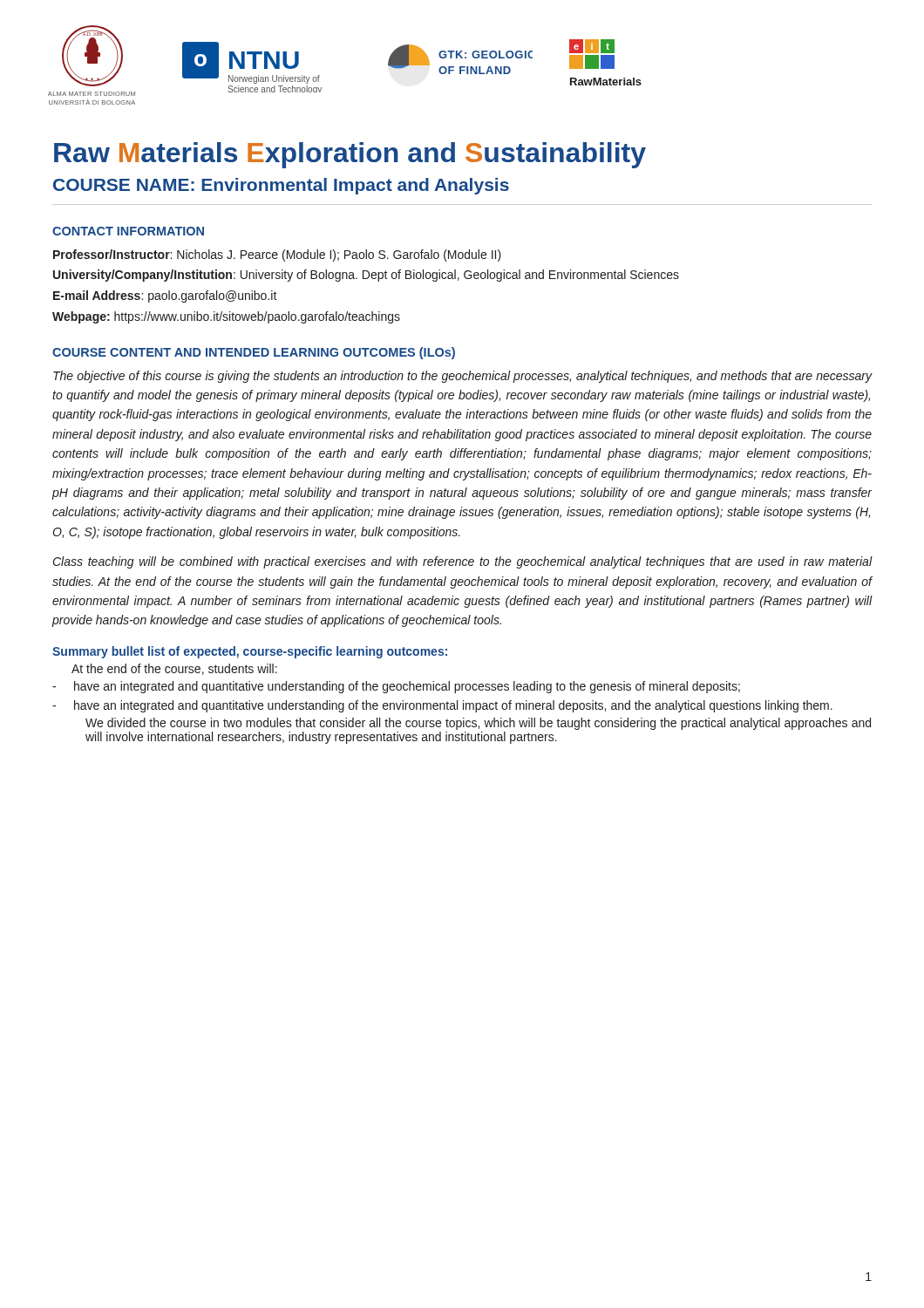Click on the text block that reads "At the end of"

(x=175, y=669)
